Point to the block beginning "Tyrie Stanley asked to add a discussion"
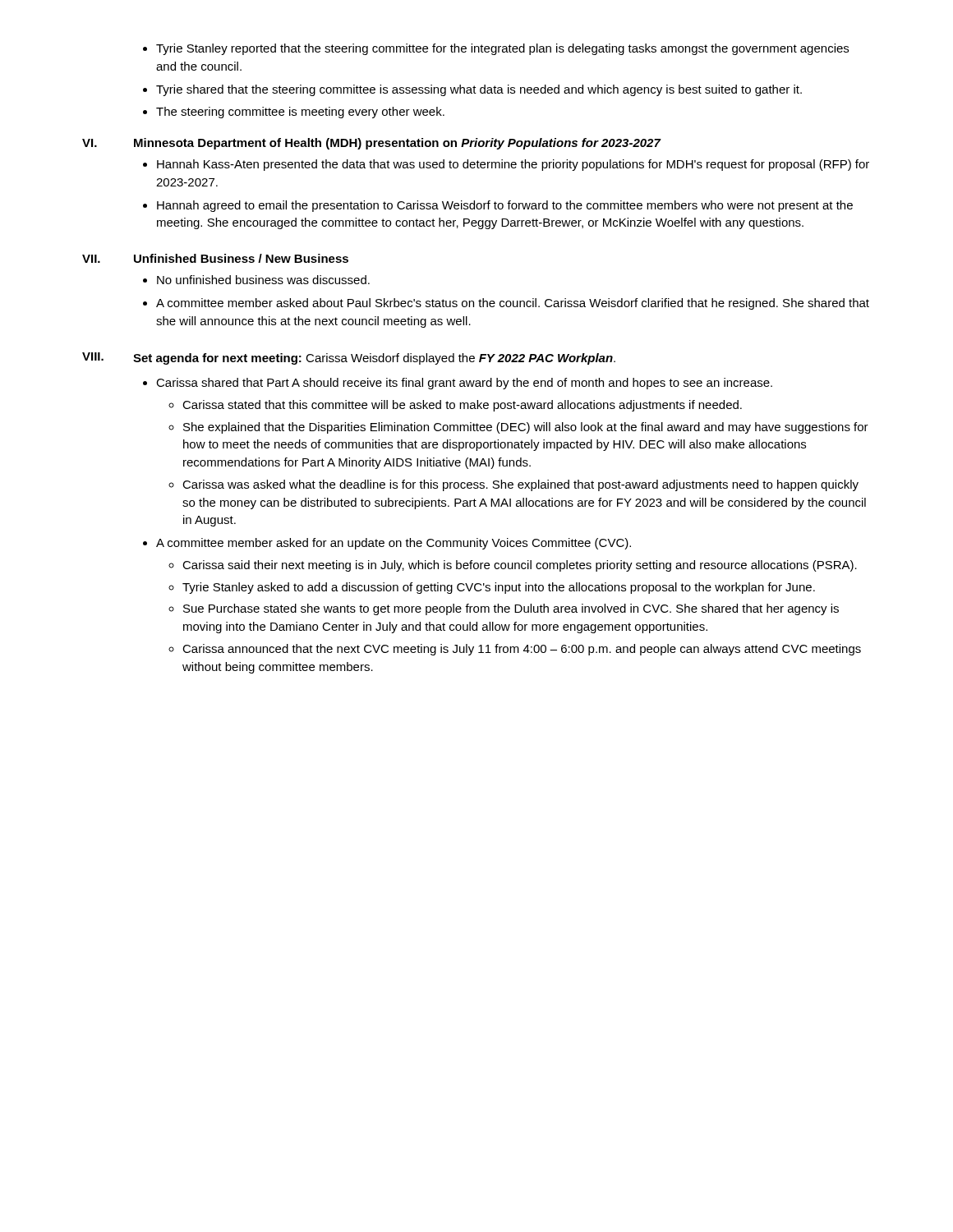Viewport: 953px width, 1232px height. coord(499,586)
